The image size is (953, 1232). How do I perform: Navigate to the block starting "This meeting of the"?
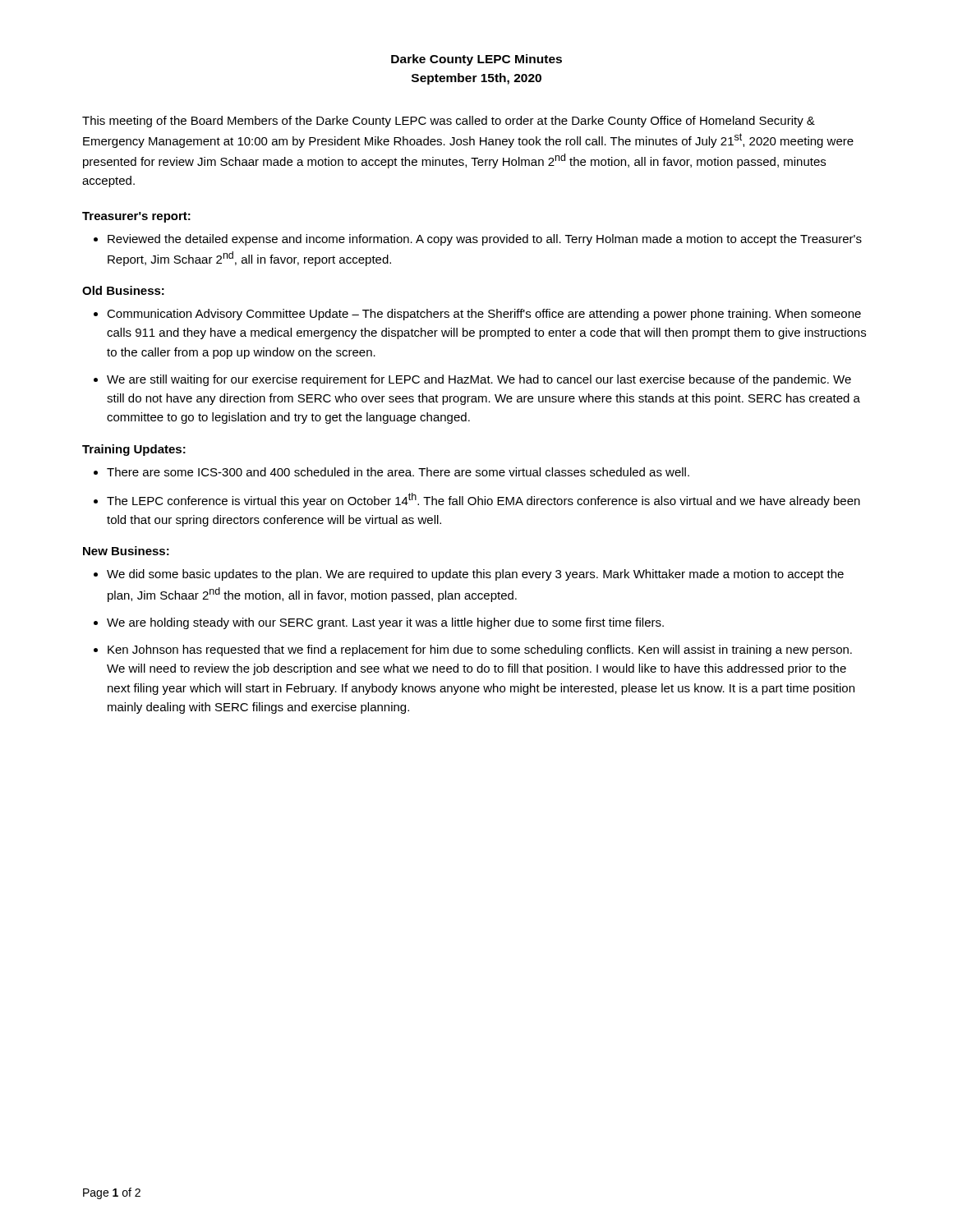point(468,150)
